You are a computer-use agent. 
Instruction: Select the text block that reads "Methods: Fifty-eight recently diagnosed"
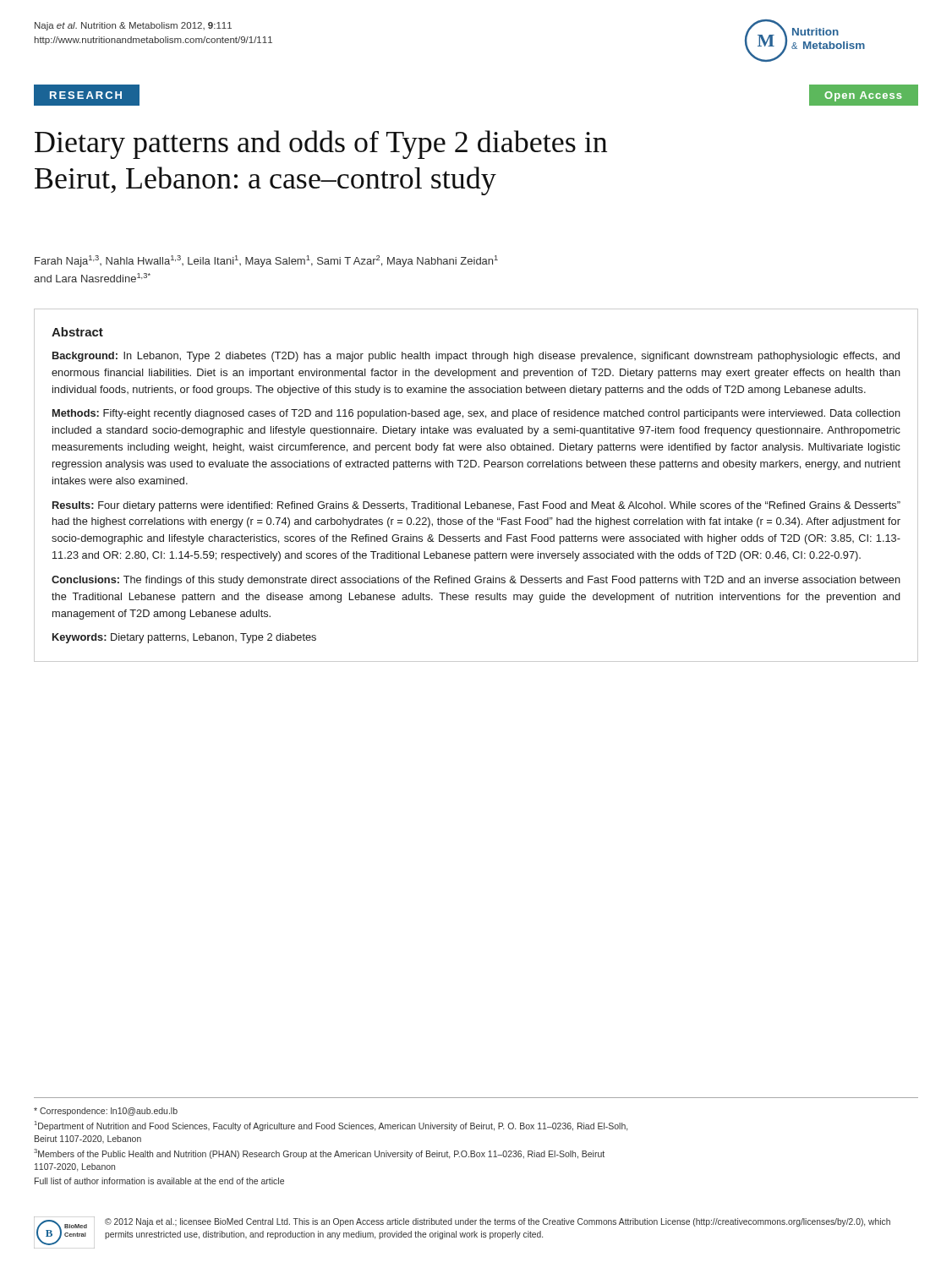[476, 447]
